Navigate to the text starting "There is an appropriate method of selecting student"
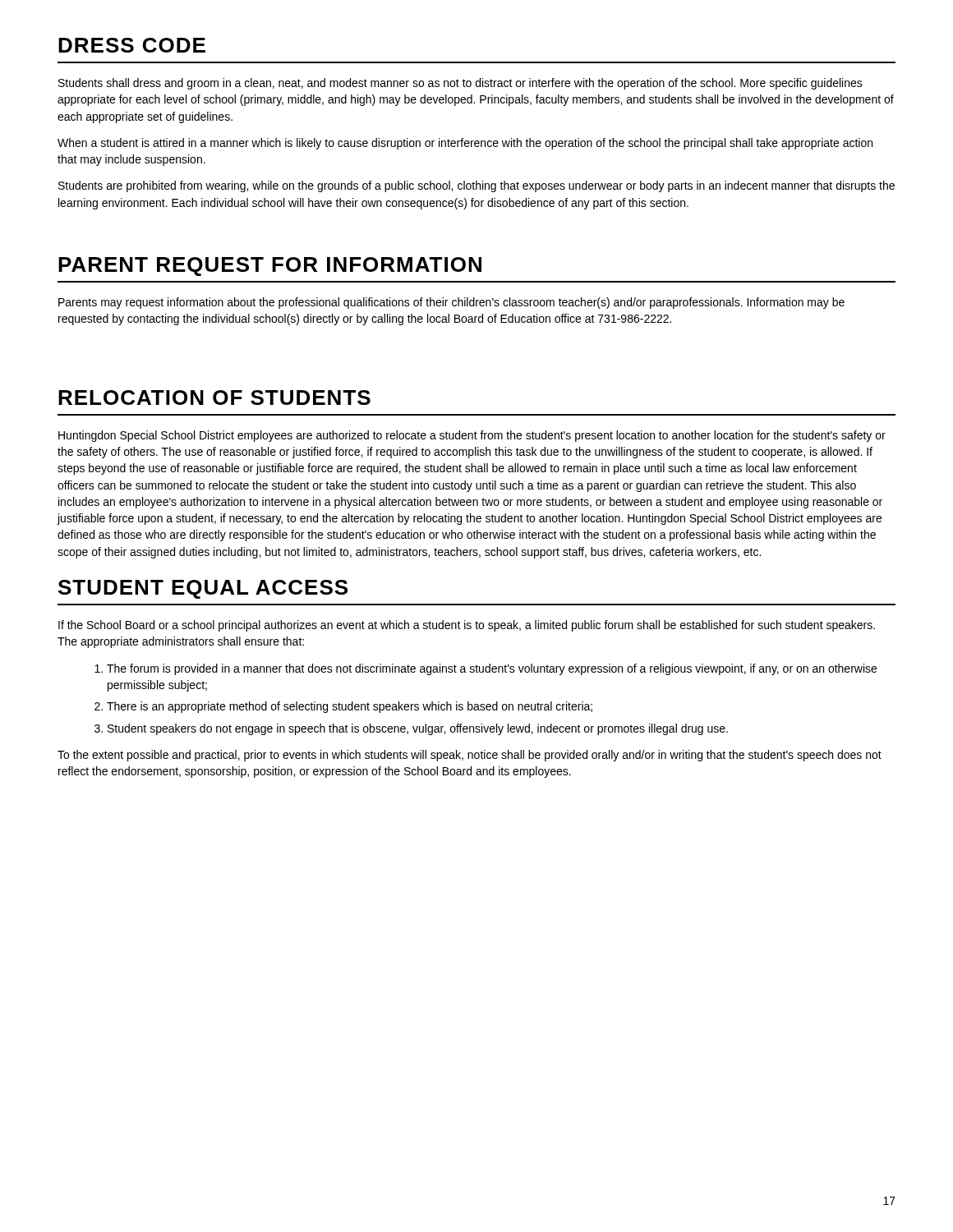 coord(501,707)
